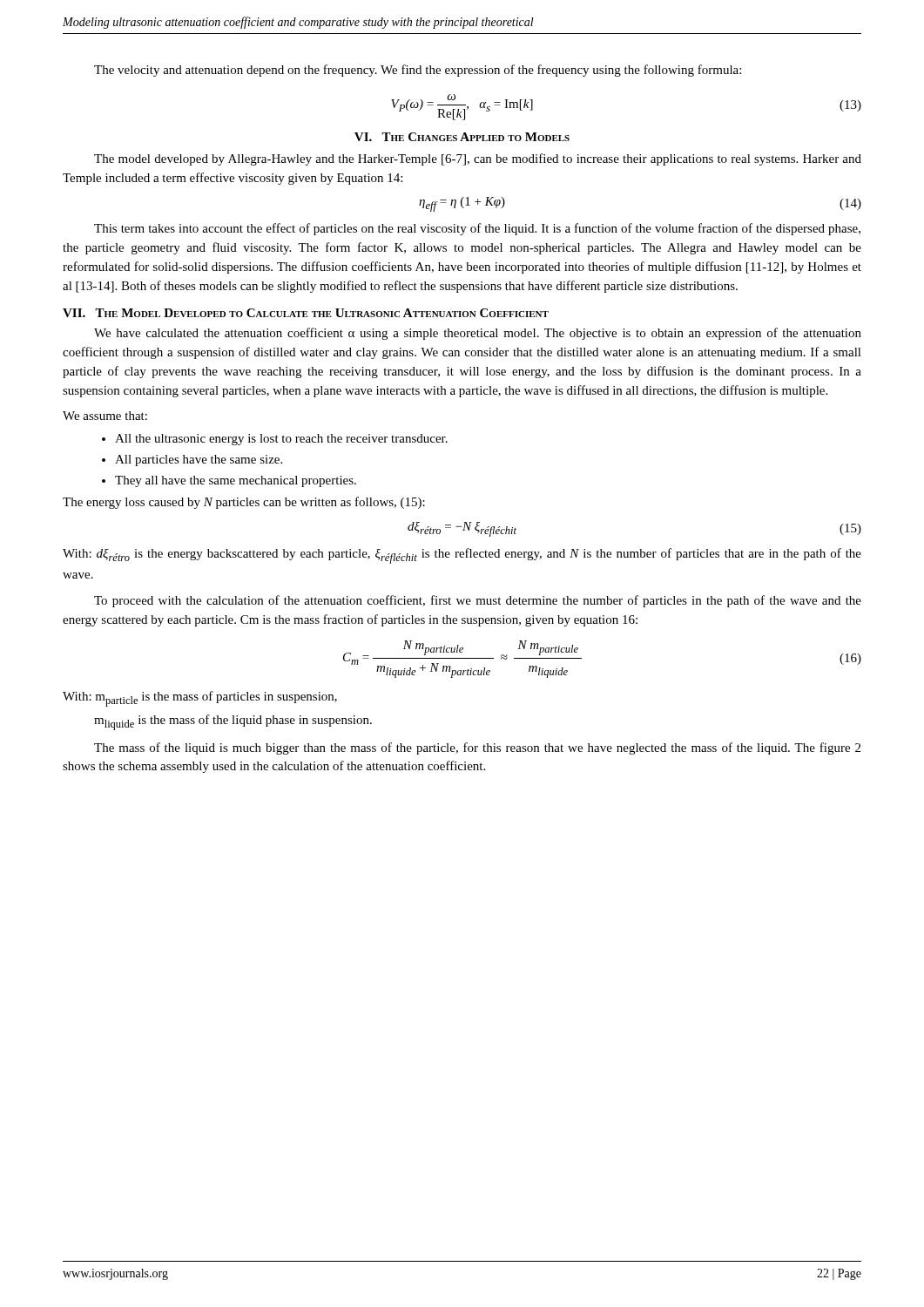Screen dimensions: 1307x924
Task: Find "ηeff = η (1 + Kφ) (14)" on this page
Action: click(462, 204)
